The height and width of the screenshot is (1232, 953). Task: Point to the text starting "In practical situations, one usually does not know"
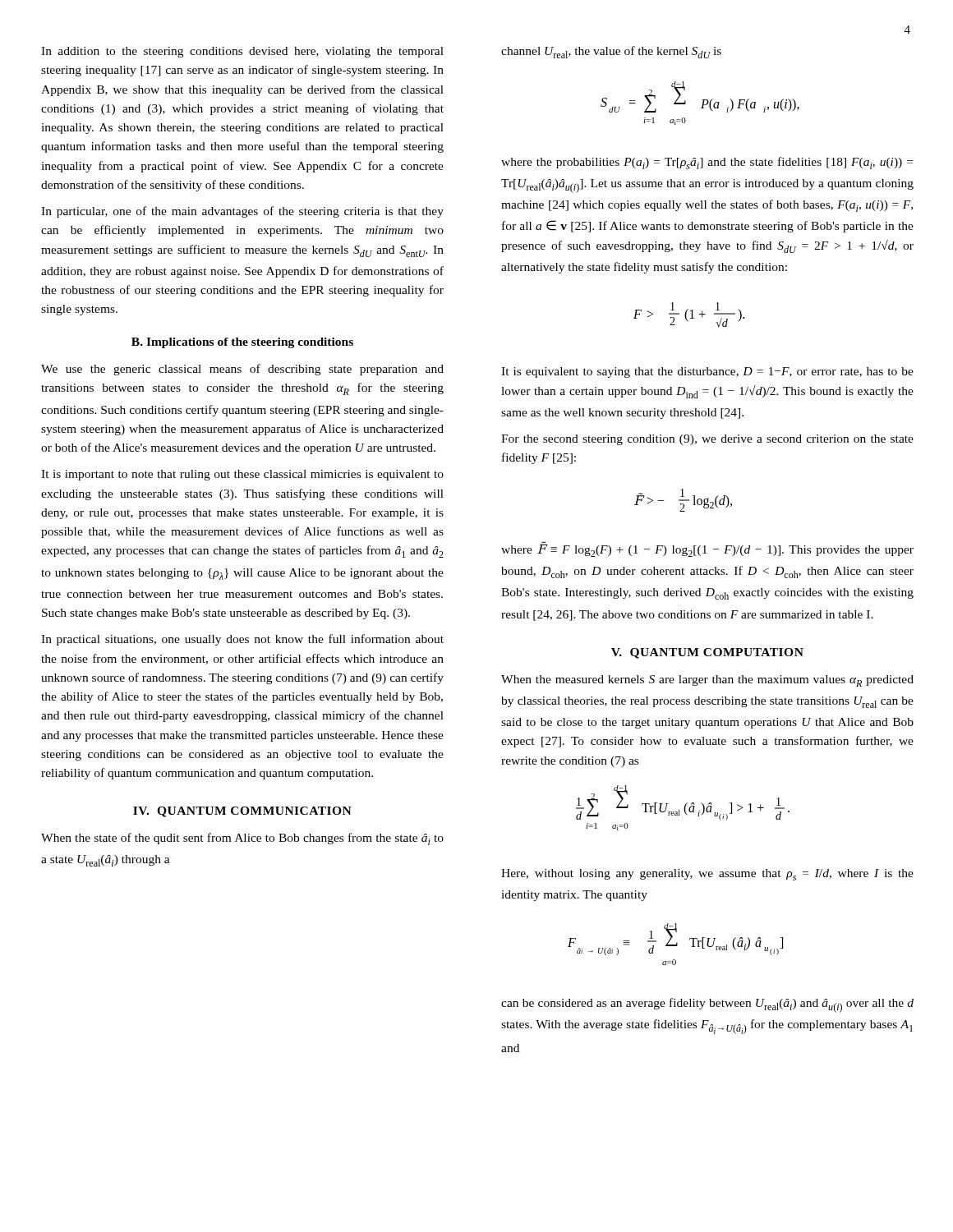242,706
